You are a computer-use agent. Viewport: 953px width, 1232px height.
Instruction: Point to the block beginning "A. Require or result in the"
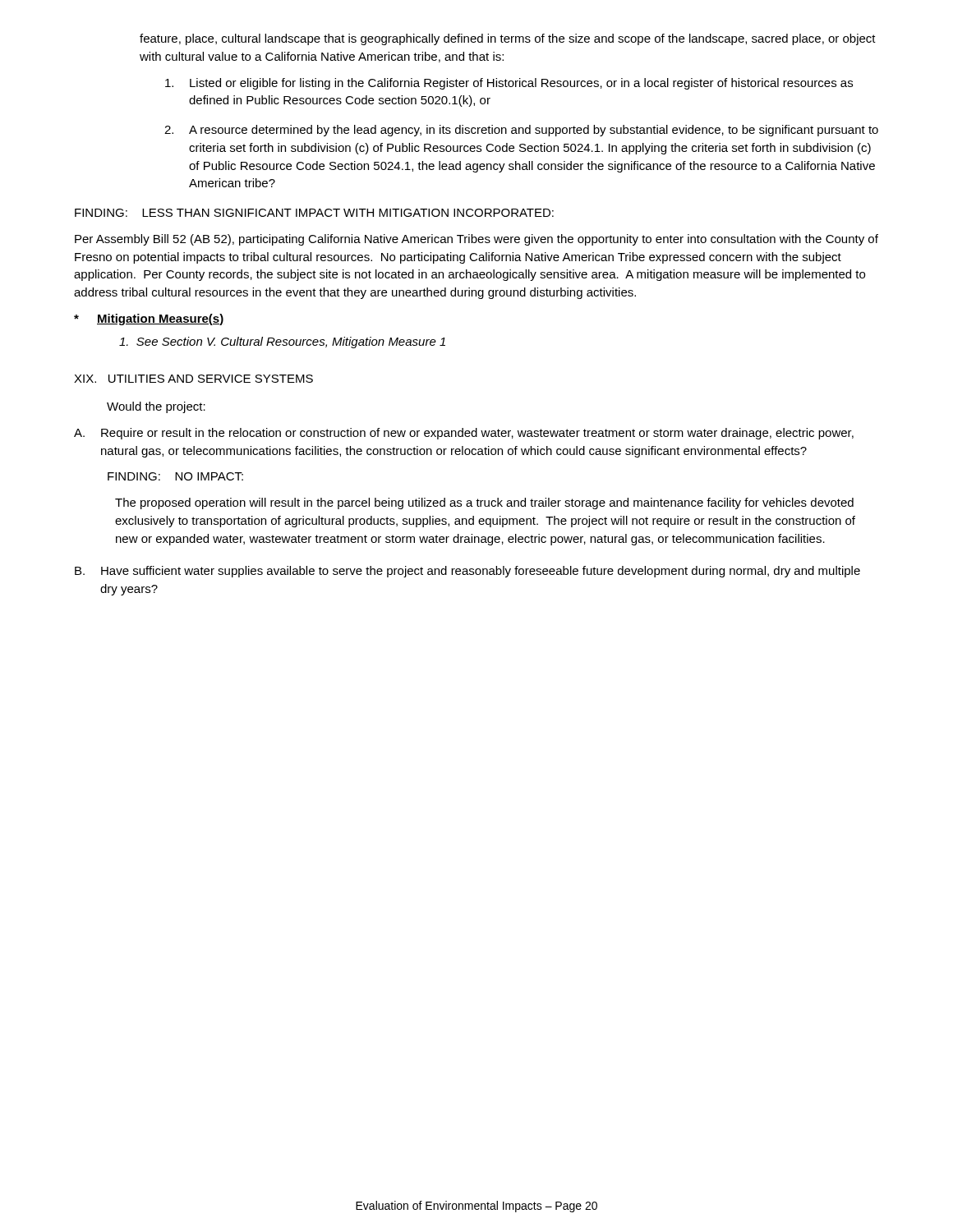click(476, 441)
